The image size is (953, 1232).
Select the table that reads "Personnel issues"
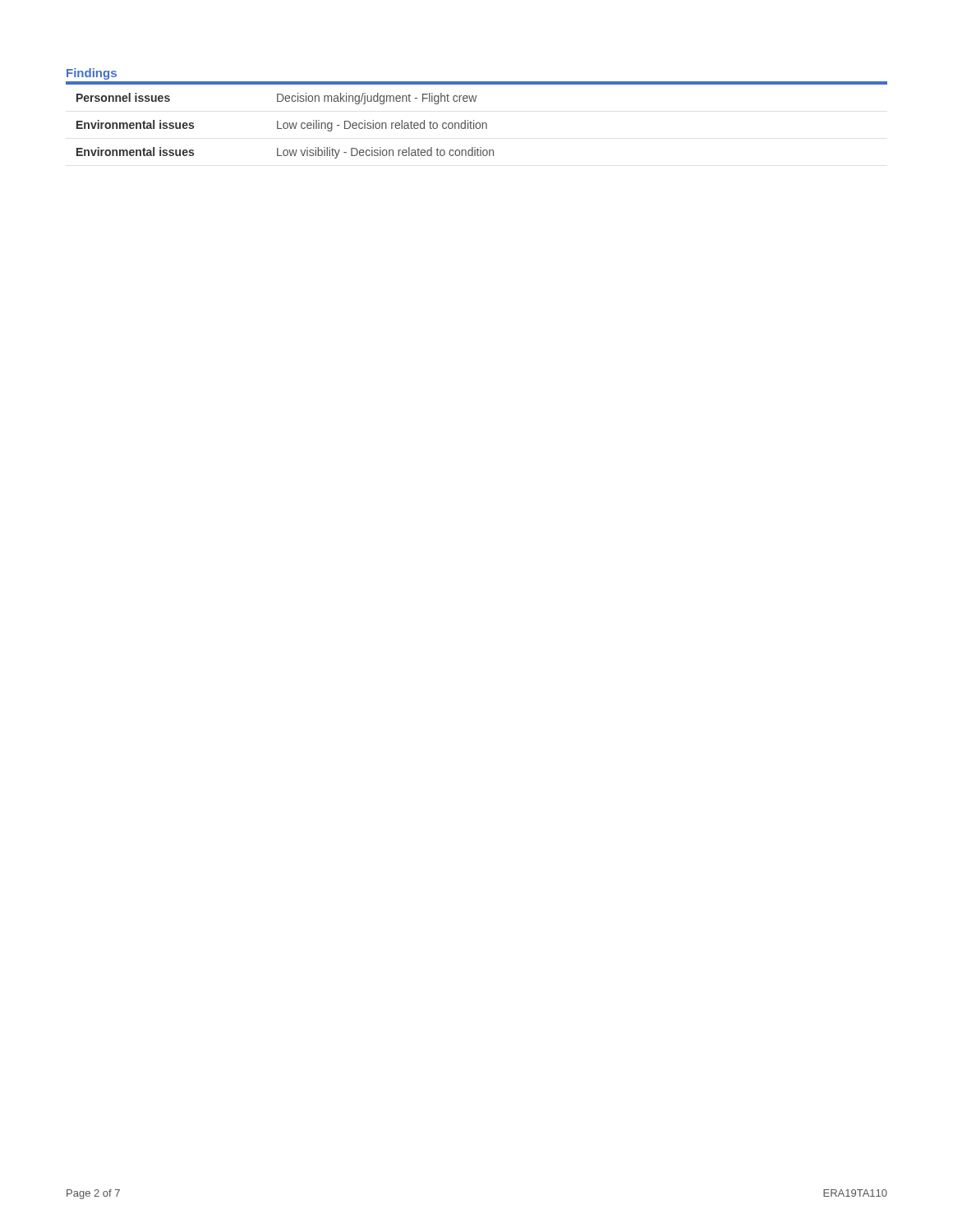tap(476, 124)
